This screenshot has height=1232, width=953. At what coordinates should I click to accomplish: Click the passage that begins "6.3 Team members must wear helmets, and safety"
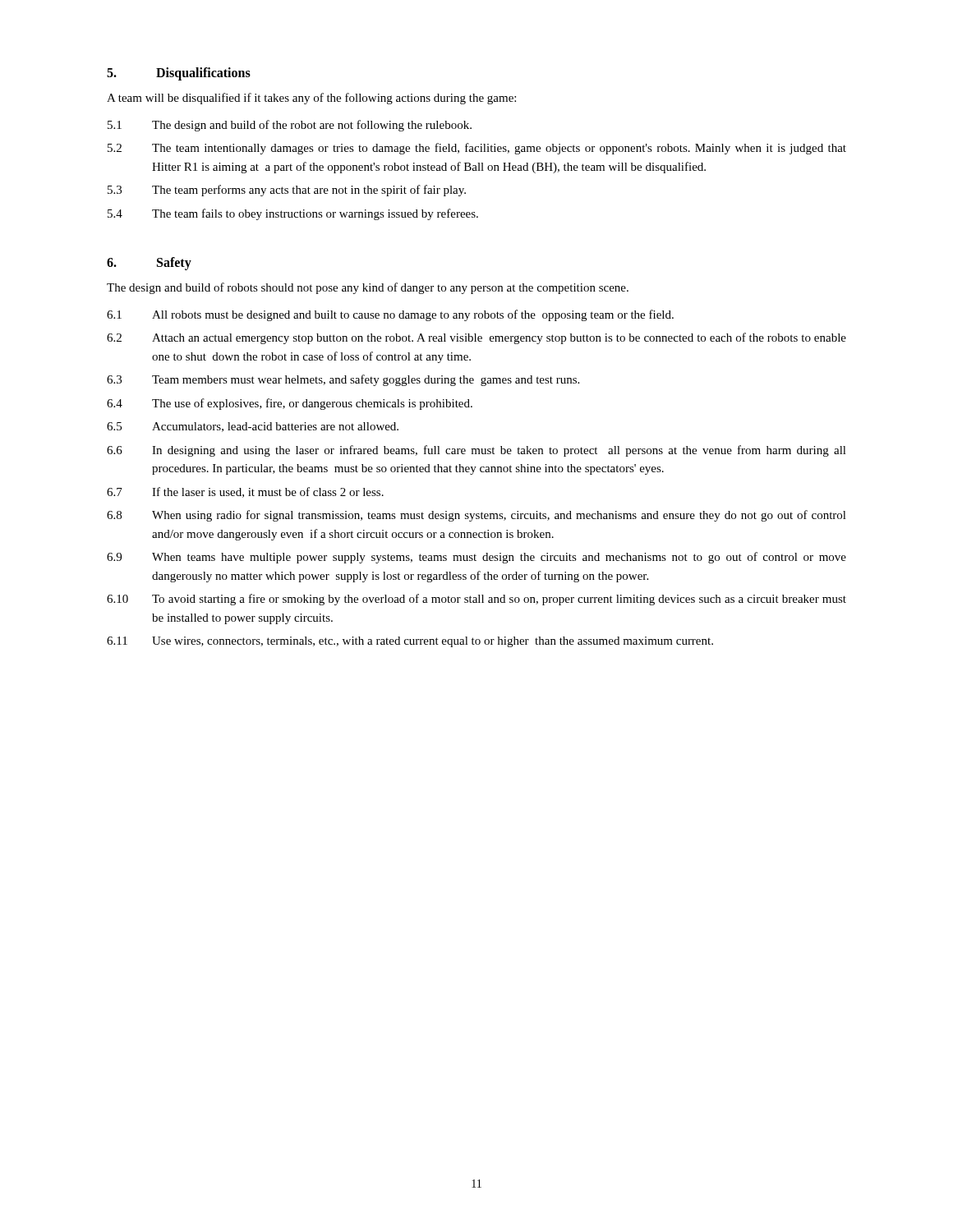(476, 380)
